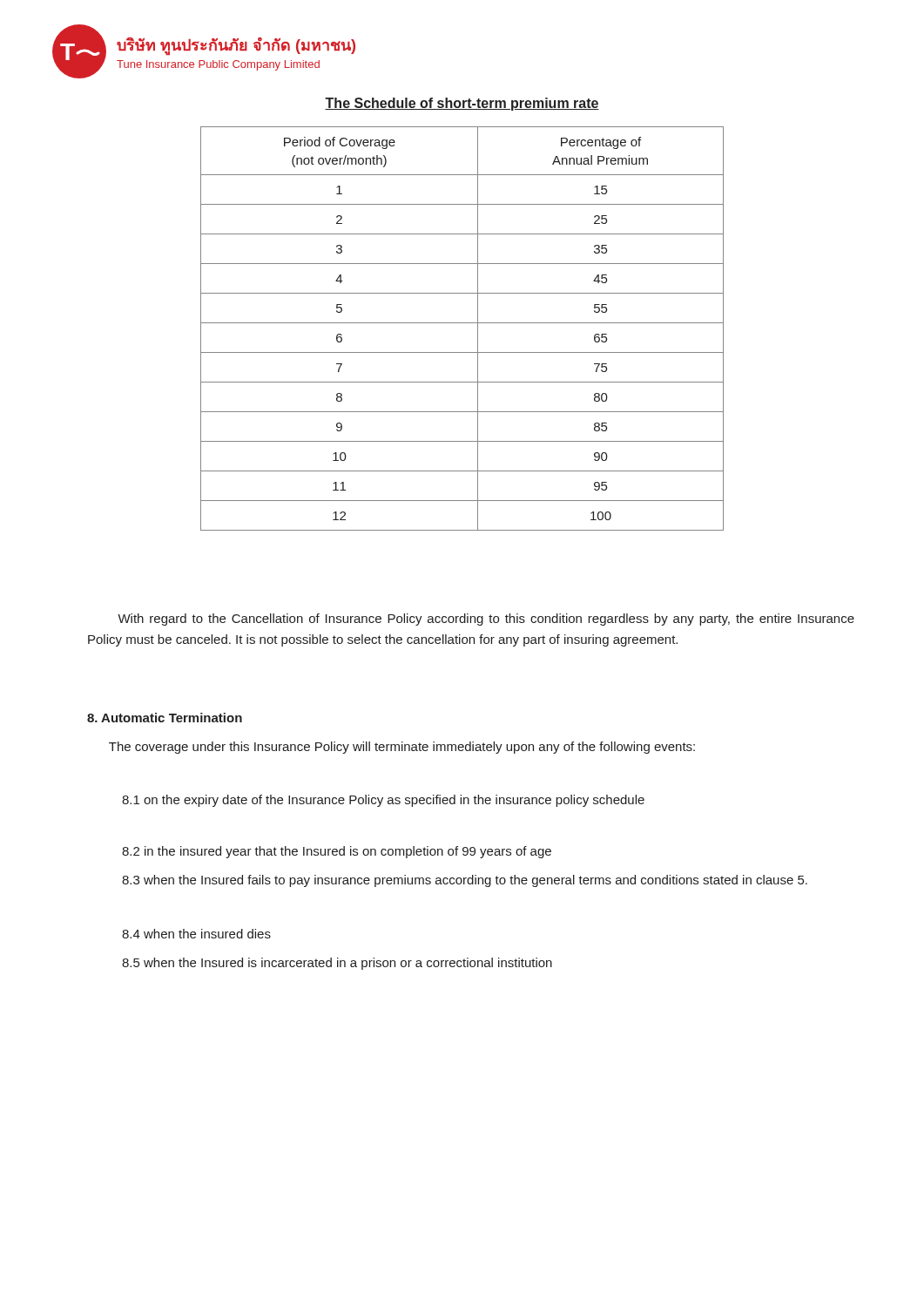Image resolution: width=924 pixels, height=1307 pixels.
Task: Find the title that reads "The Schedule of short-term premium rate"
Action: pos(462,103)
